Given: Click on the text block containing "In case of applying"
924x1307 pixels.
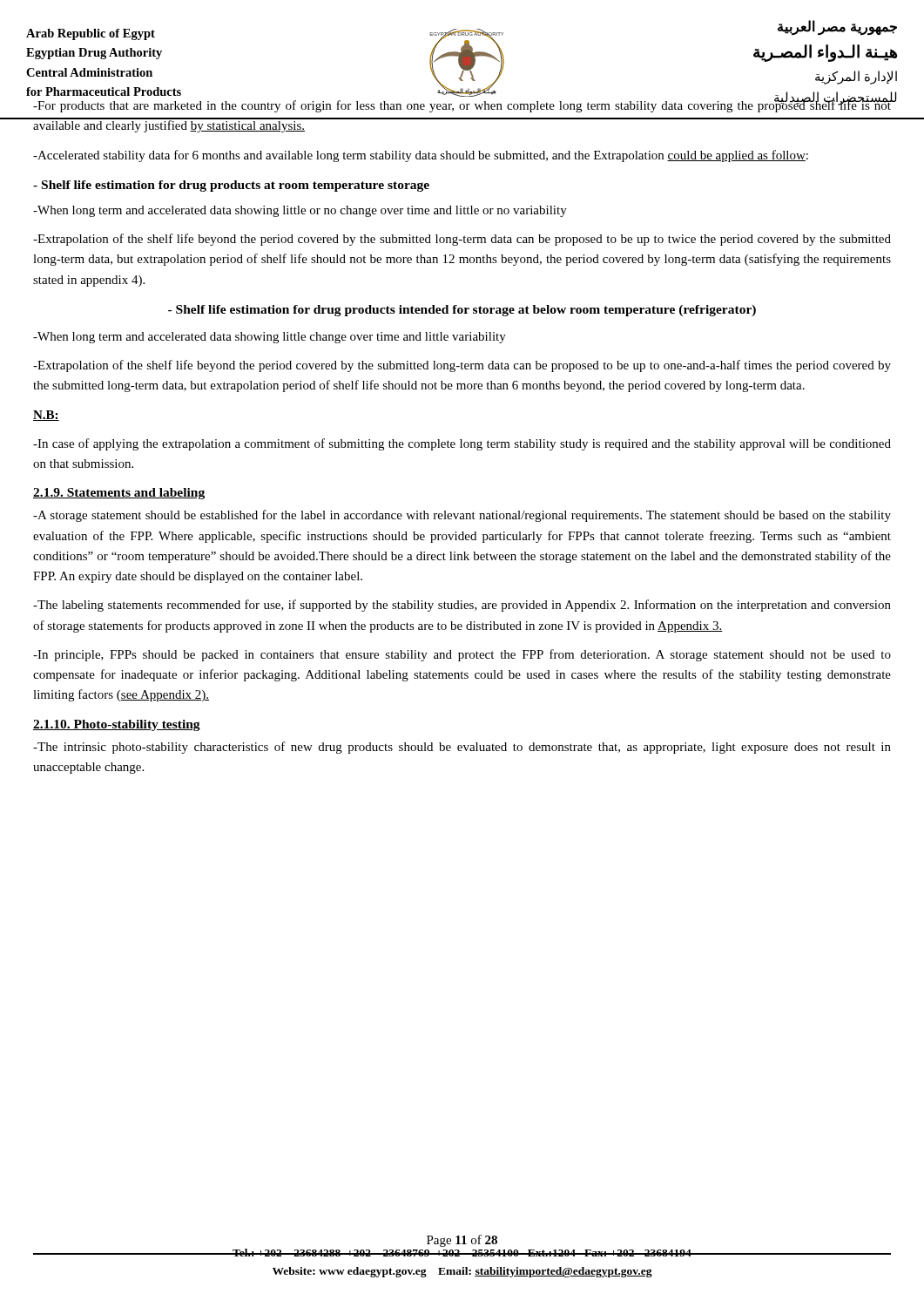Looking at the screenshot, I should [x=462, y=453].
